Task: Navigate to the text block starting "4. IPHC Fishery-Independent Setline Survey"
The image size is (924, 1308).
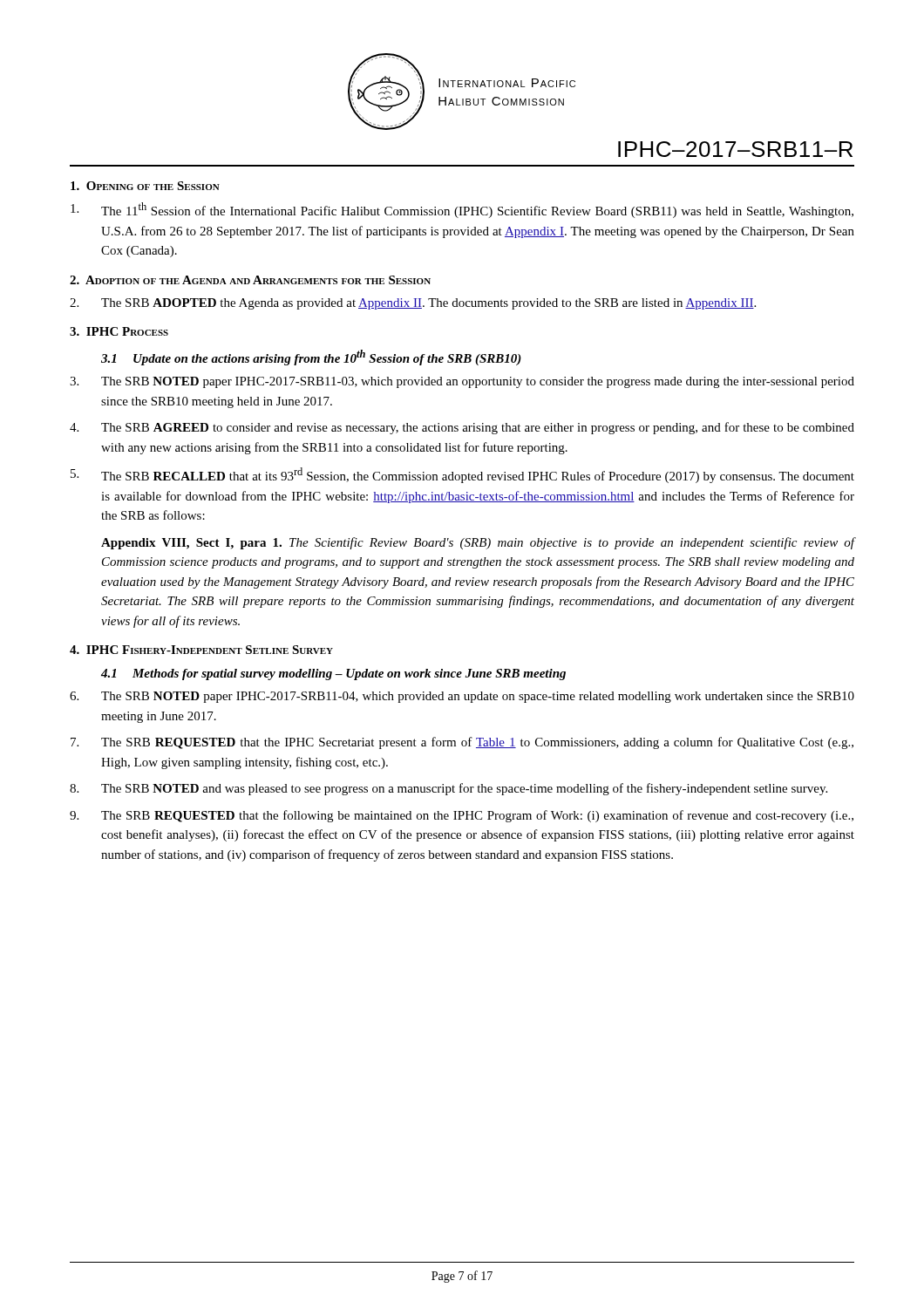Action: [201, 650]
